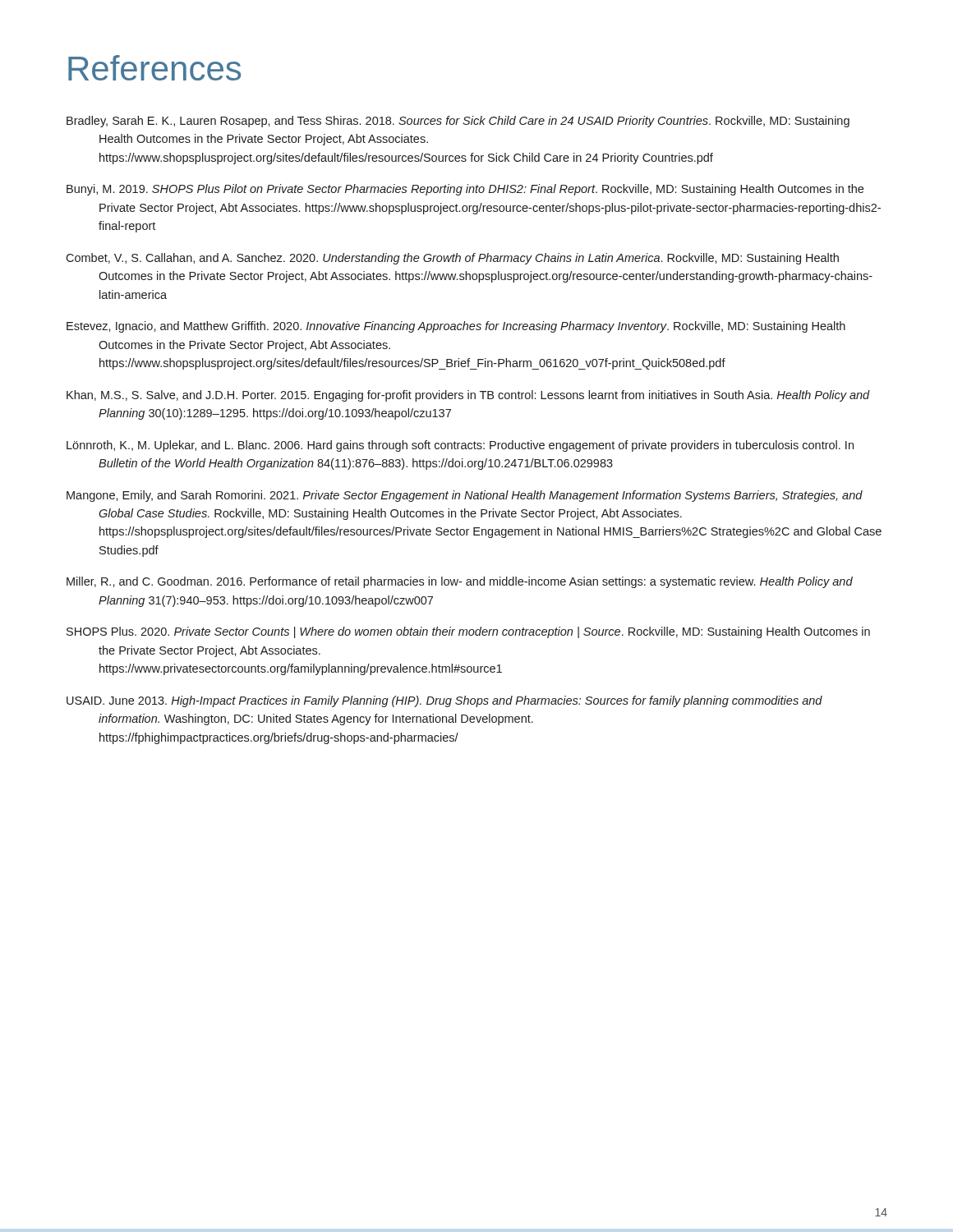Find the text starting "Estevez, Ignacio, and Matthew Griffith."
This screenshot has height=1232, width=953.
(x=456, y=327)
